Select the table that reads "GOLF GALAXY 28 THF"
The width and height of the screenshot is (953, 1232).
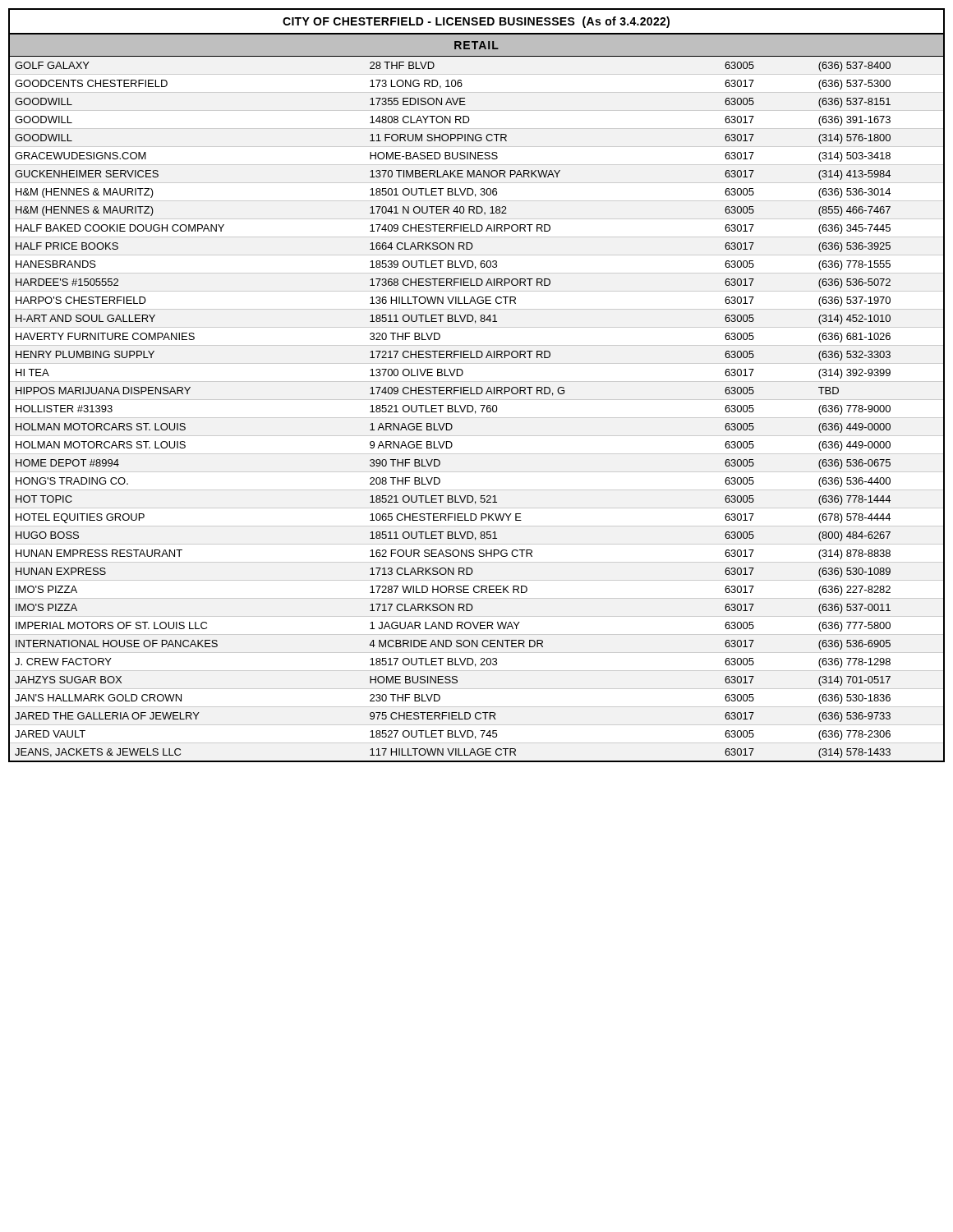476,409
